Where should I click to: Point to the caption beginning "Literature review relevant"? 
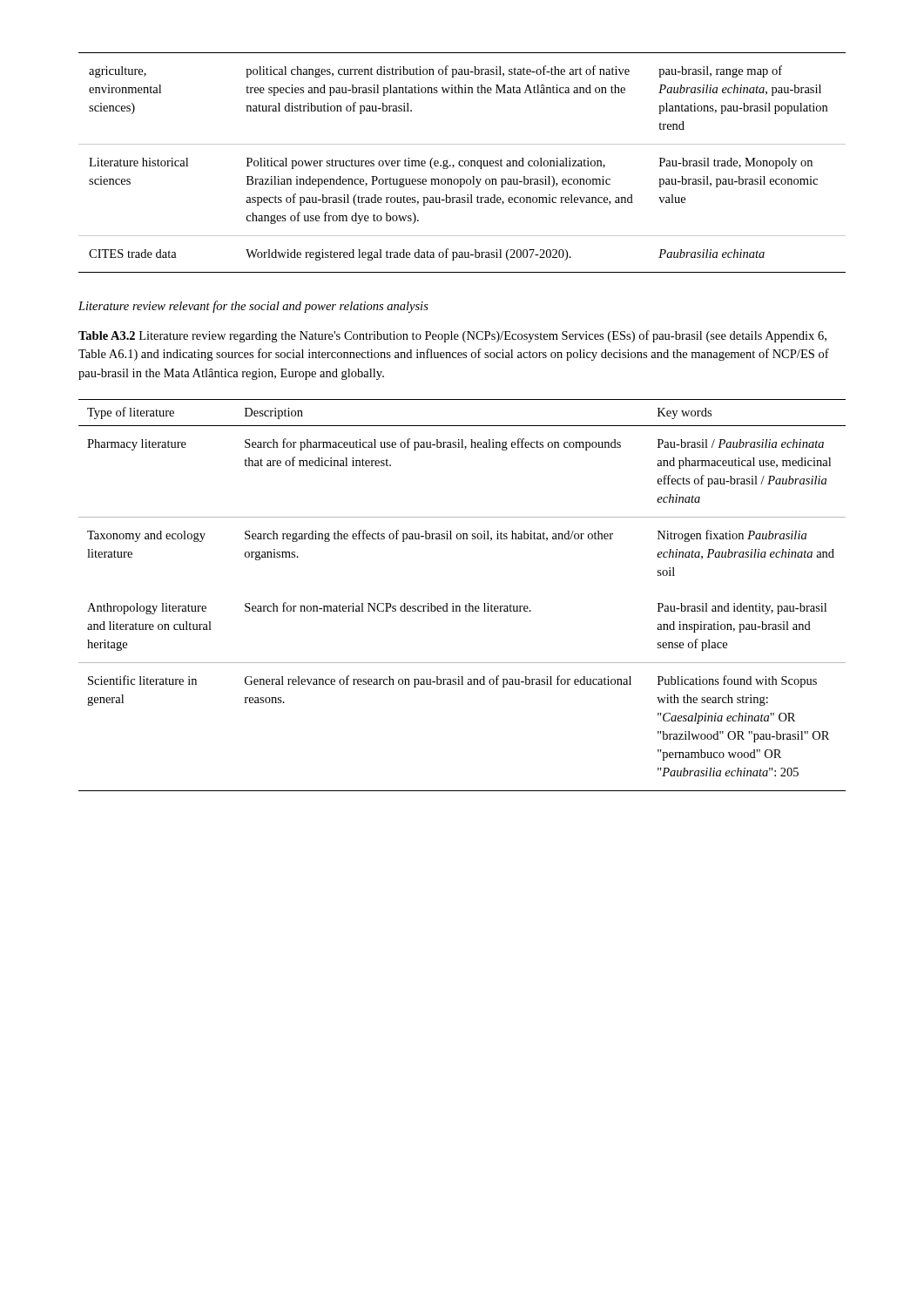(x=253, y=307)
